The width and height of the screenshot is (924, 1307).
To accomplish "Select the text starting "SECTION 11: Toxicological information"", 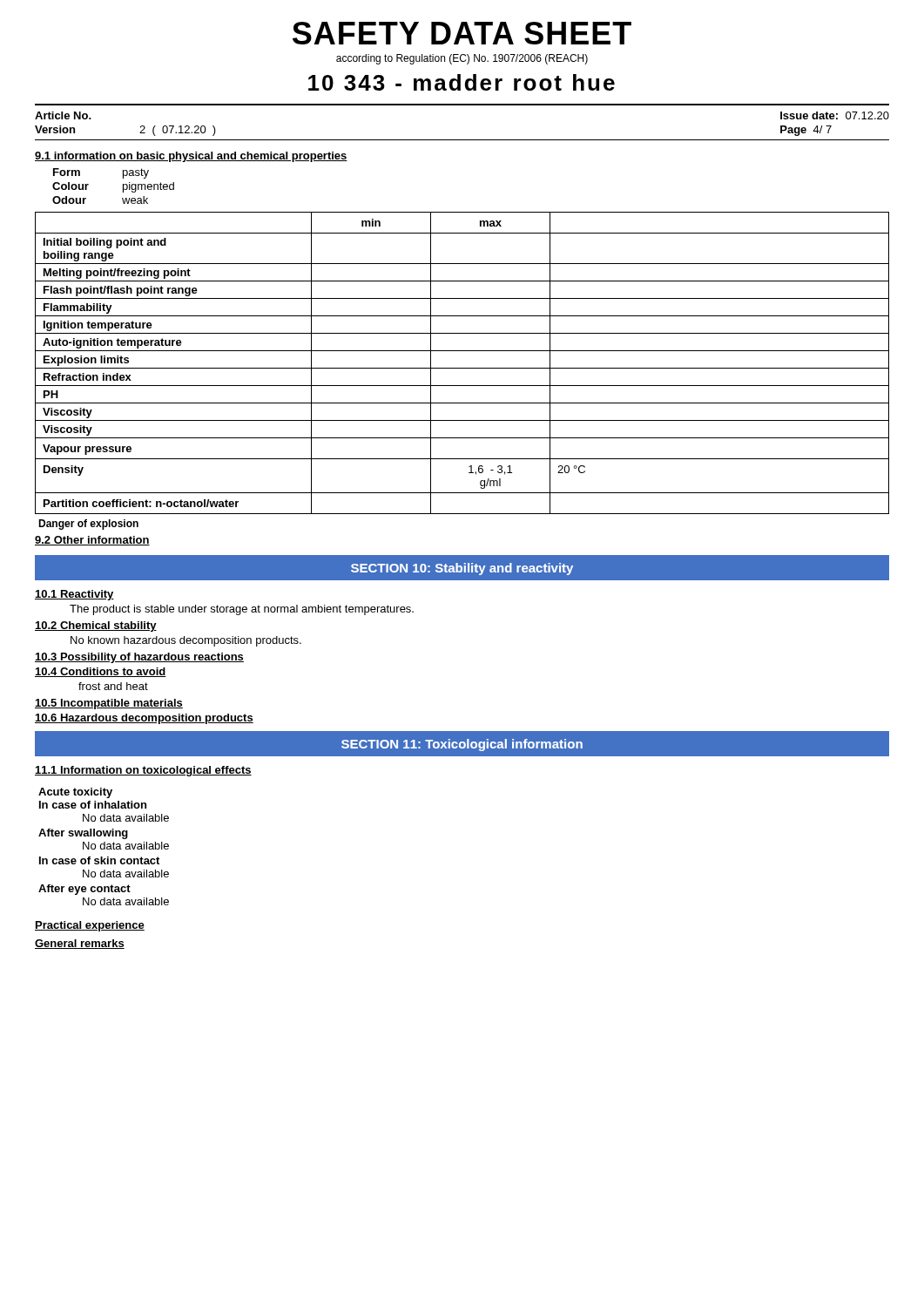I will [462, 744].
